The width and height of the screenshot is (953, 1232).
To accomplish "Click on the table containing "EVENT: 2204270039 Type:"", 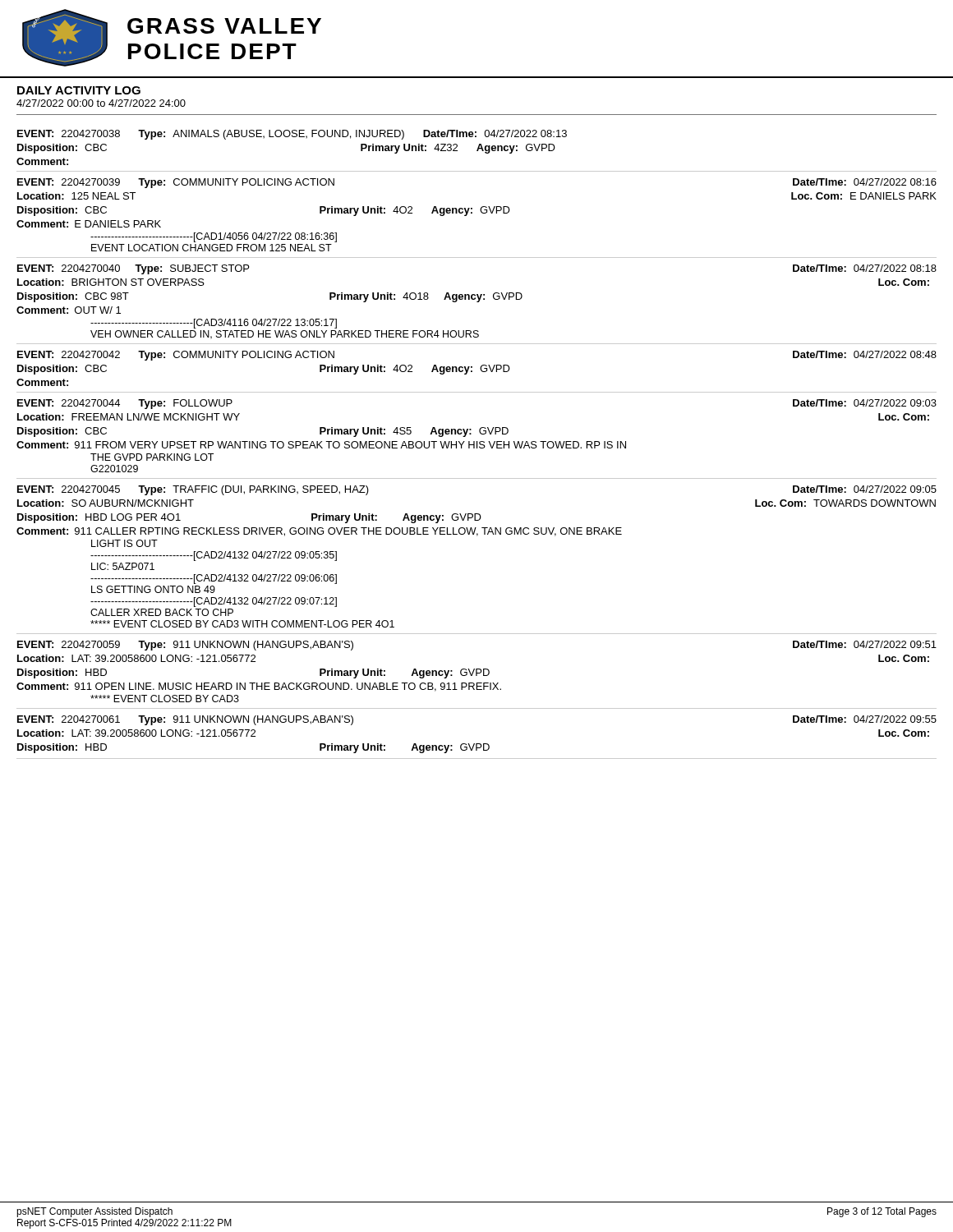I will pyautogui.click(x=476, y=215).
